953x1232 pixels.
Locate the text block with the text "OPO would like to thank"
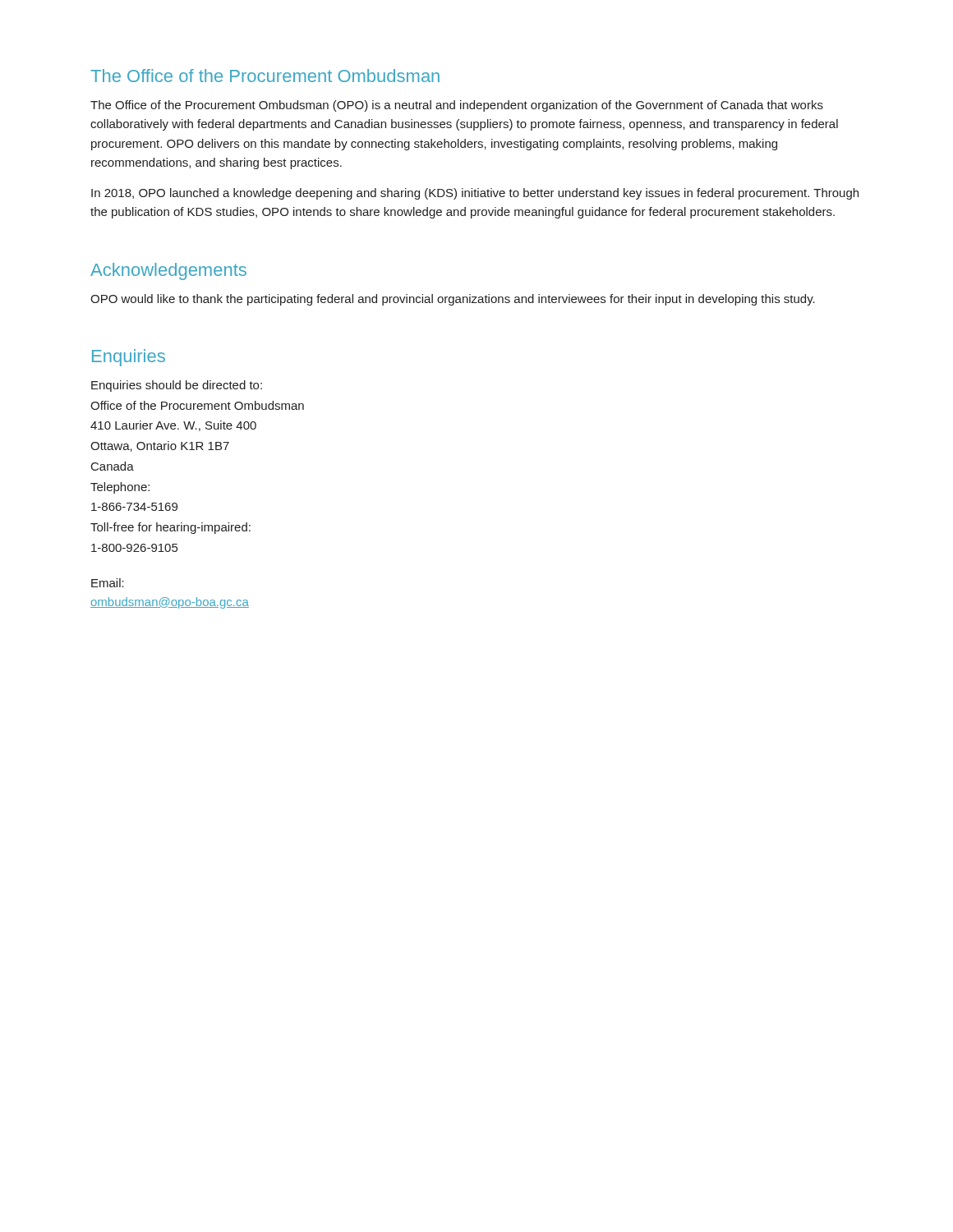coord(453,298)
